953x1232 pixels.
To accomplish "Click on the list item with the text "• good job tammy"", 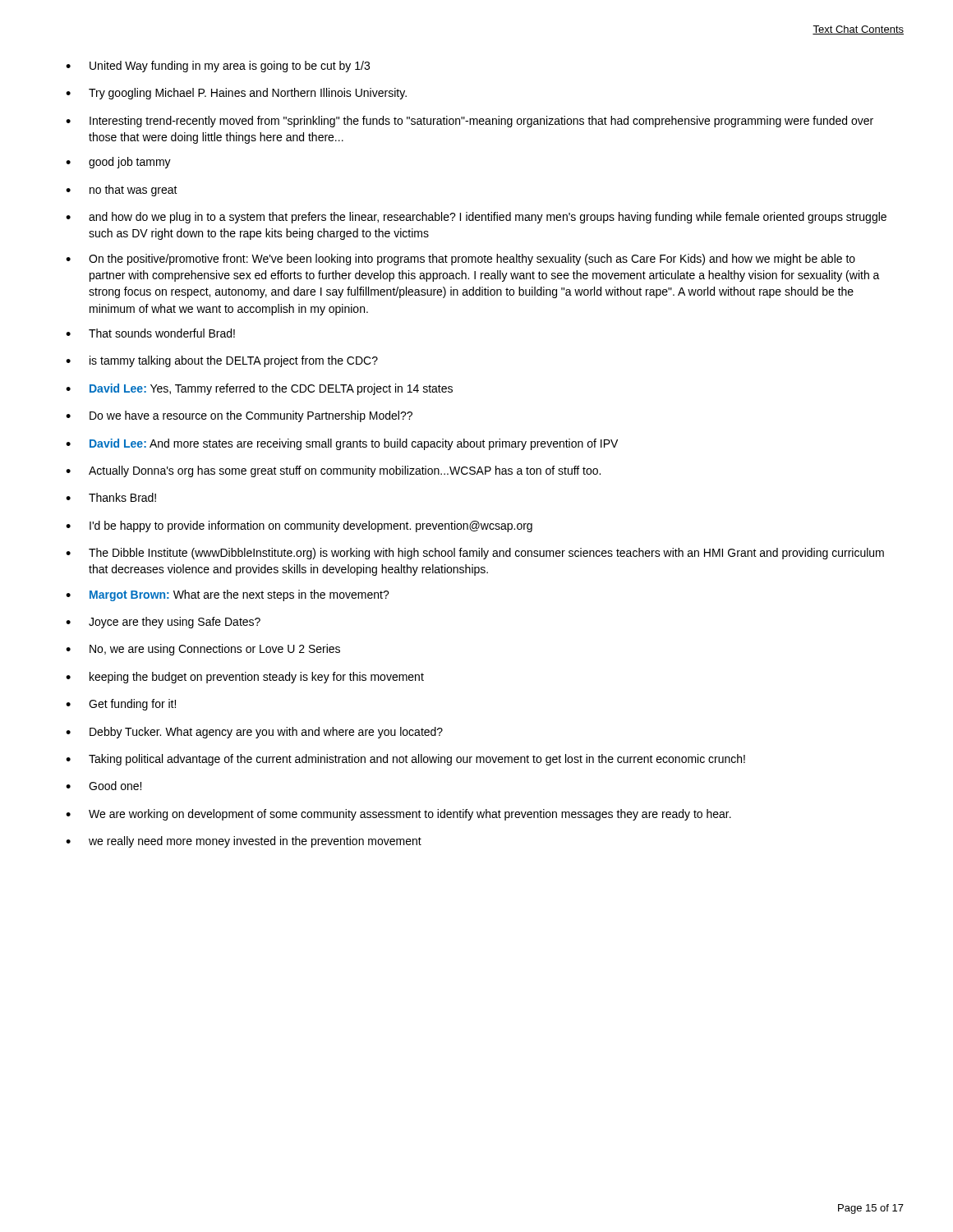I will coord(118,163).
